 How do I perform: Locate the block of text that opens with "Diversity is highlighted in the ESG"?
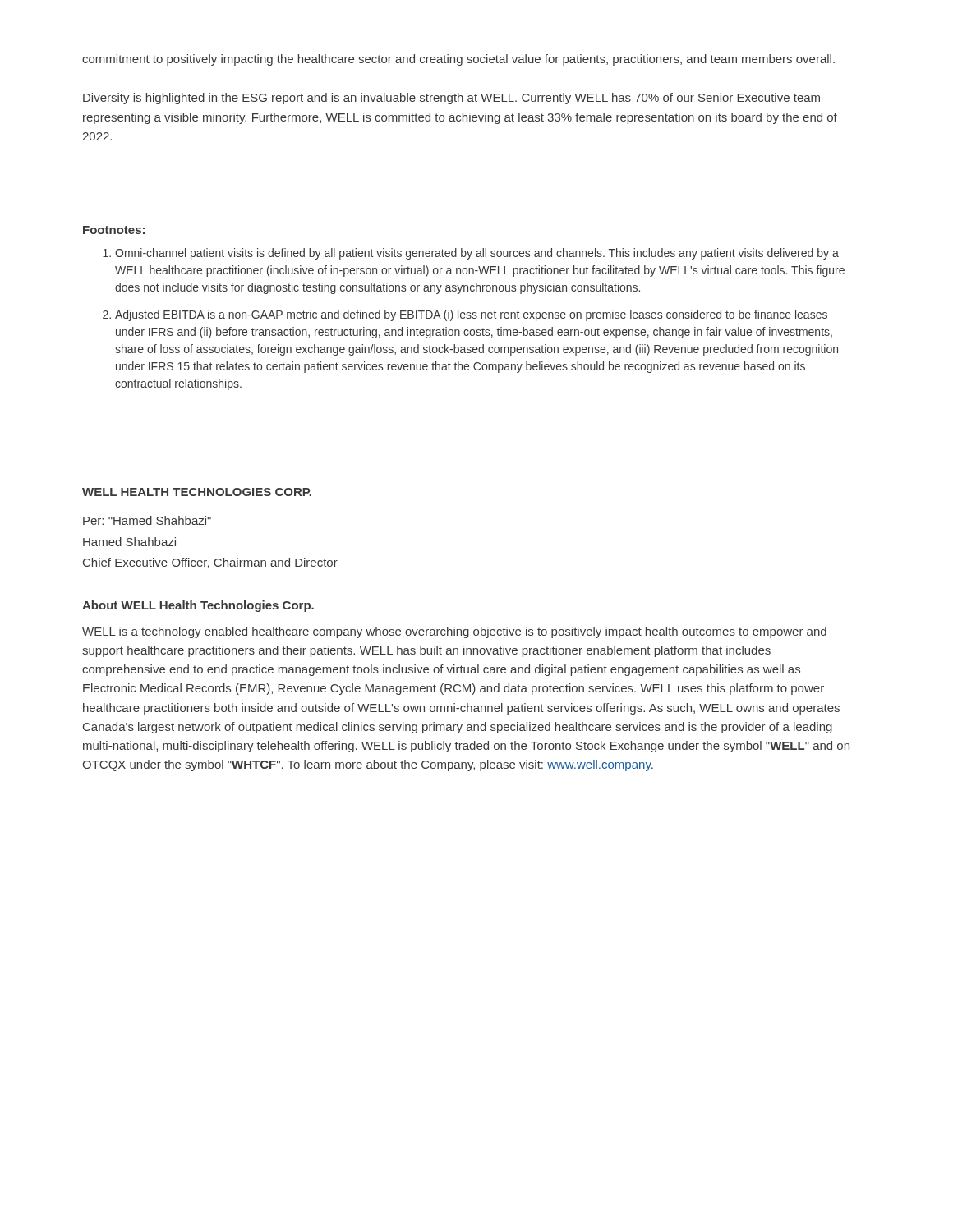460,117
